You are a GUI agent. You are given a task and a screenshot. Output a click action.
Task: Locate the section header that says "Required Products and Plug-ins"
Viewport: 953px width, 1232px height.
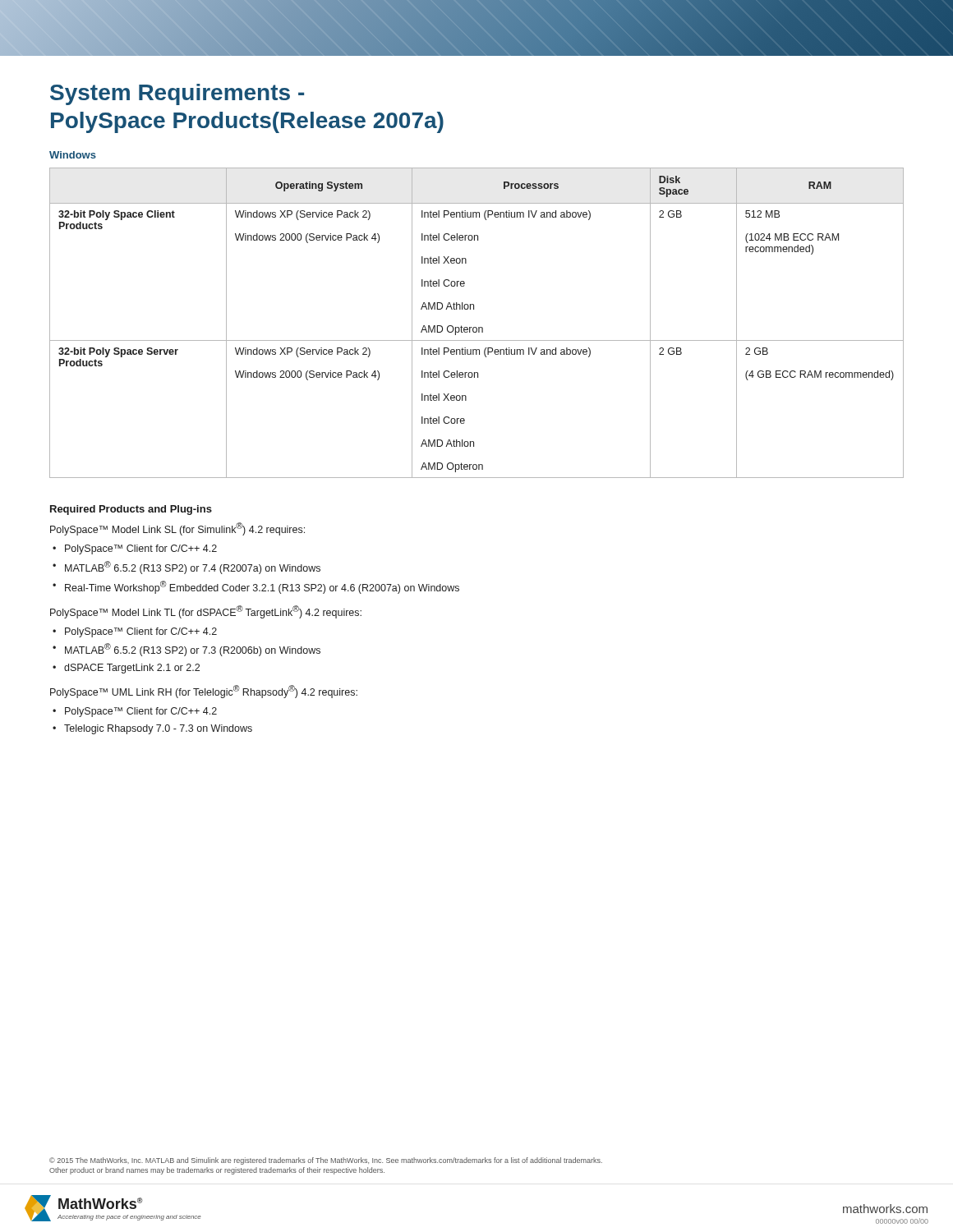[131, 509]
